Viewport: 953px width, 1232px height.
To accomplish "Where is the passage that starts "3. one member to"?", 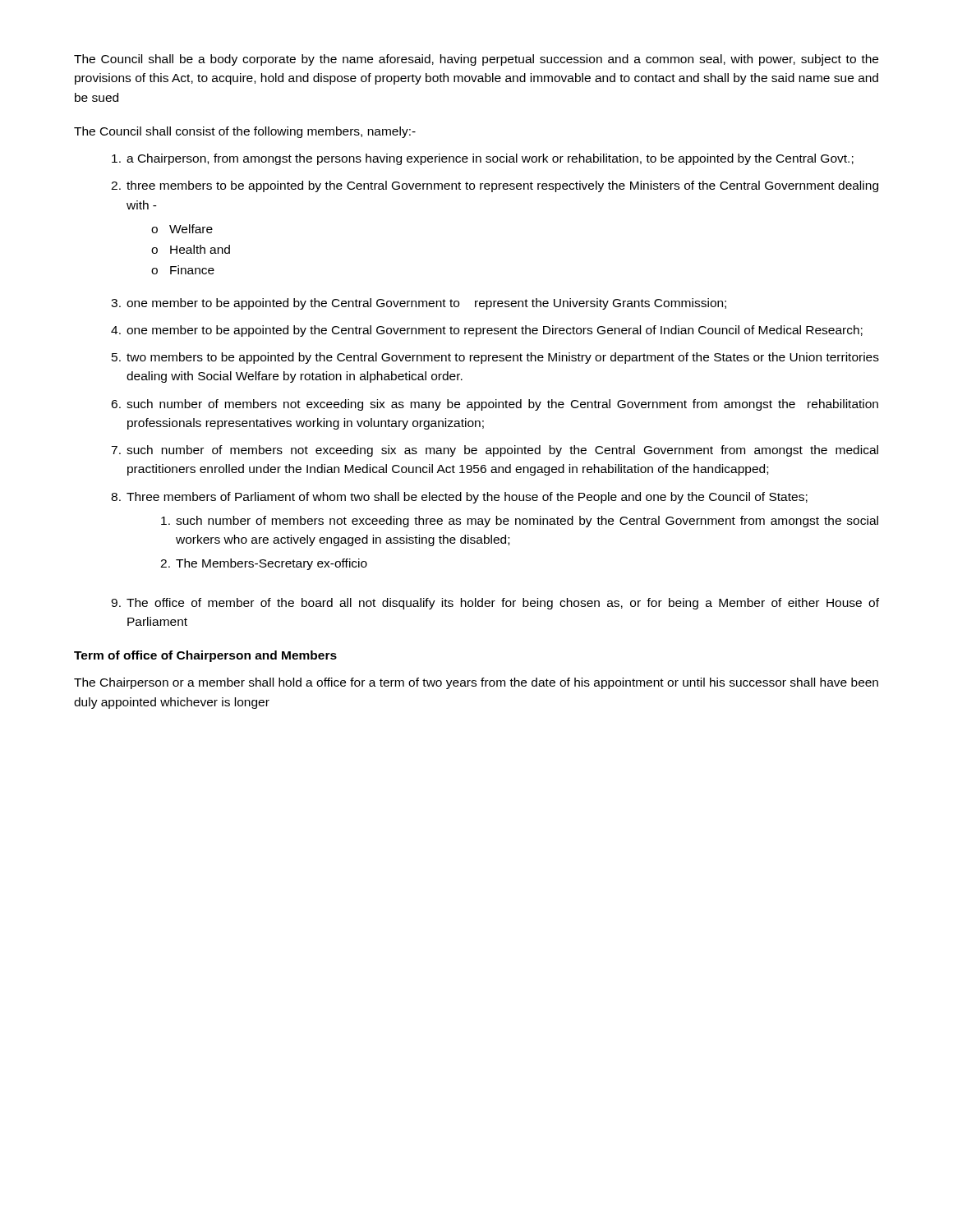I will [489, 302].
